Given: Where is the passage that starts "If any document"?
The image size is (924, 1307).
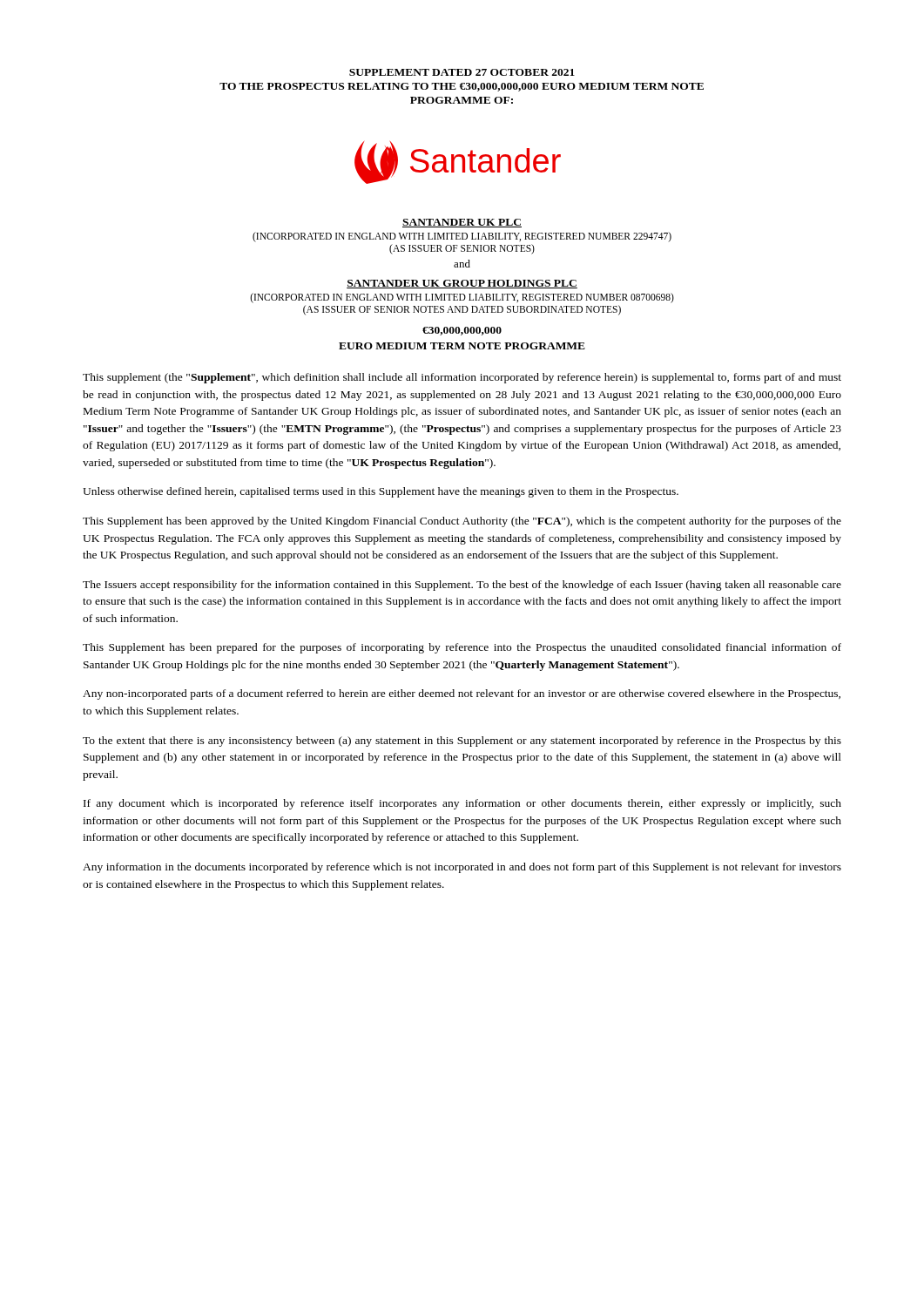Looking at the screenshot, I should tap(462, 820).
